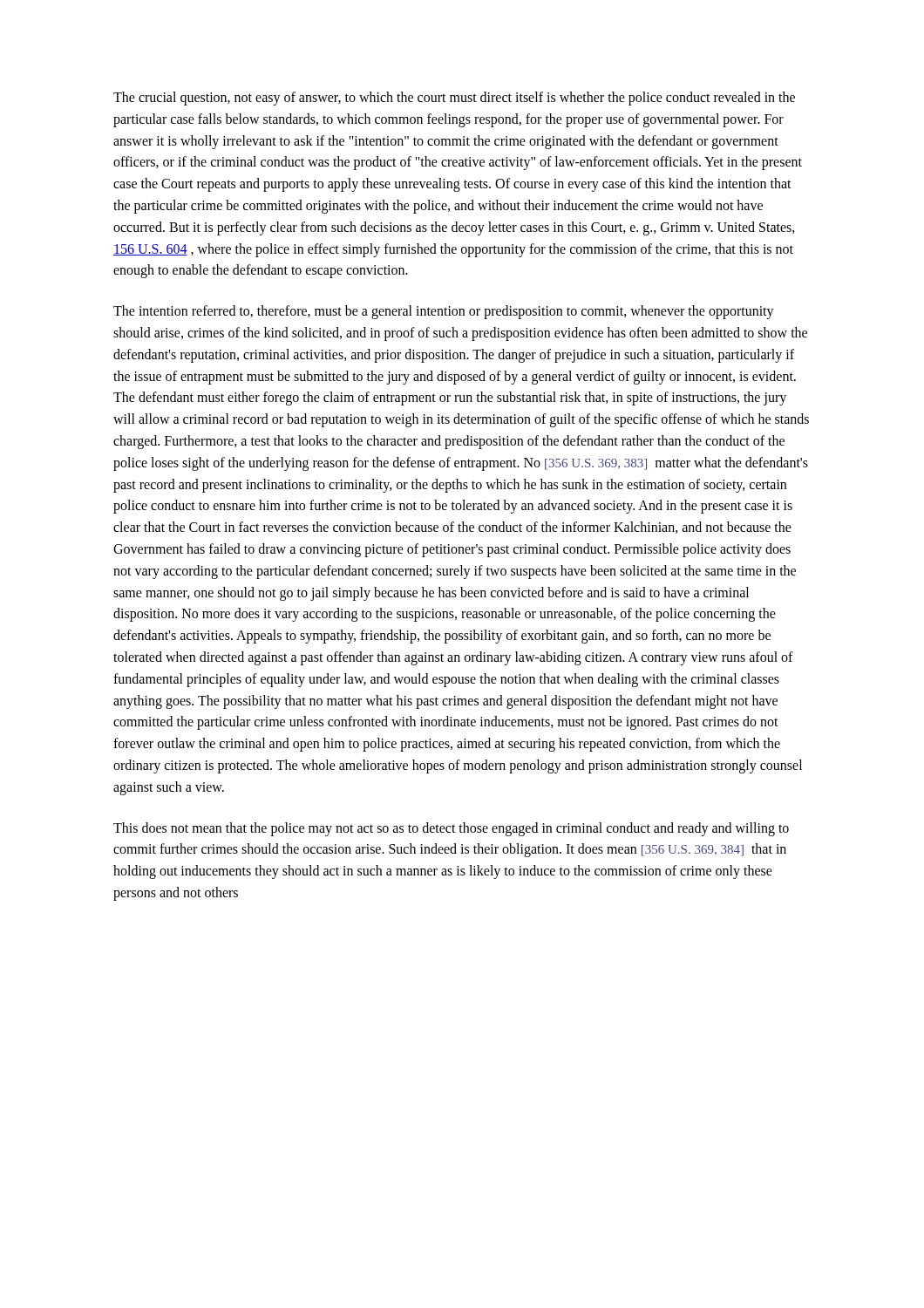The image size is (924, 1308).
Task: Where is the passage that starts "The crucial question, not easy"?
Action: [x=458, y=184]
